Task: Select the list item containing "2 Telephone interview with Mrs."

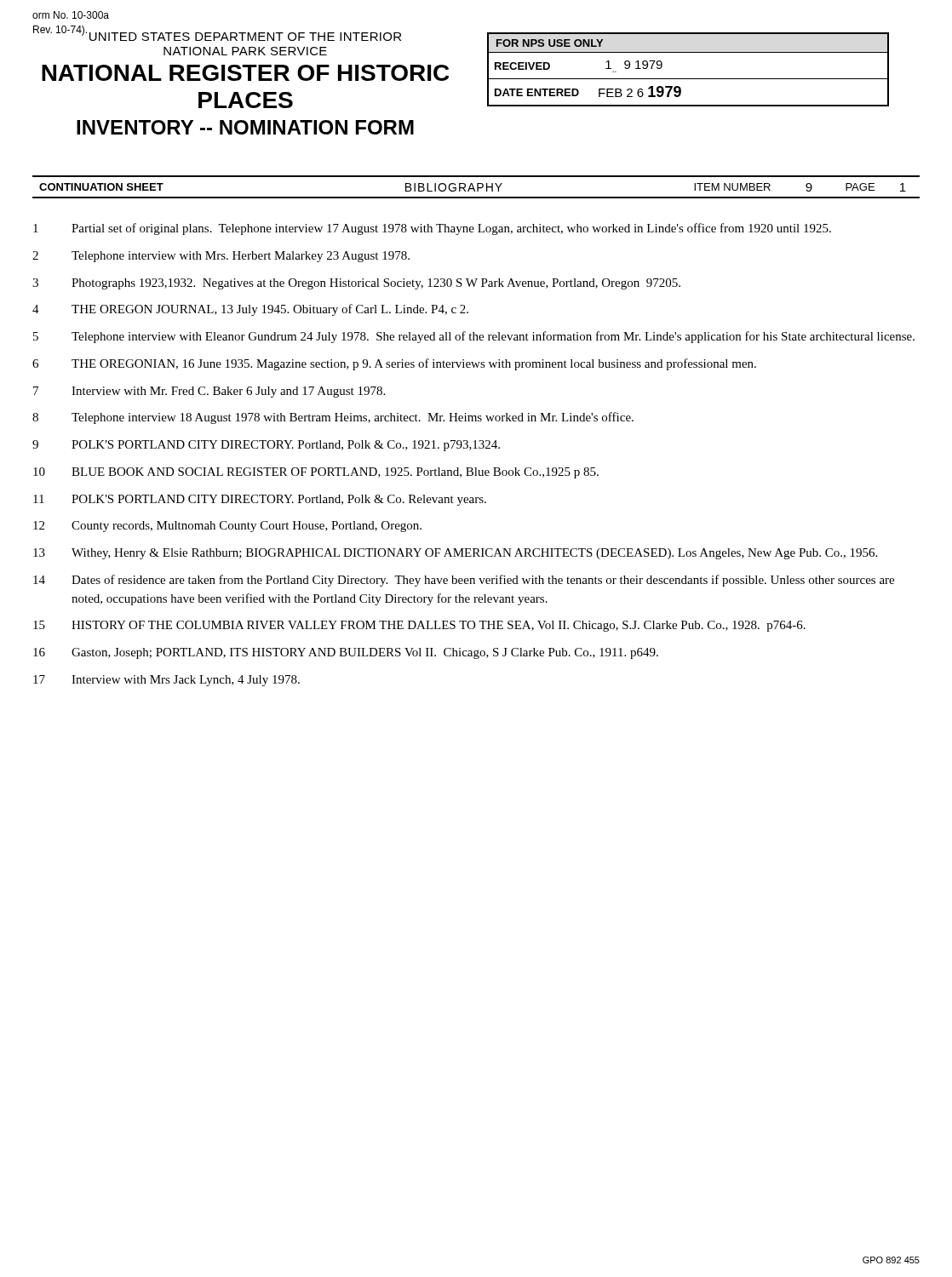Action: coord(221,257)
